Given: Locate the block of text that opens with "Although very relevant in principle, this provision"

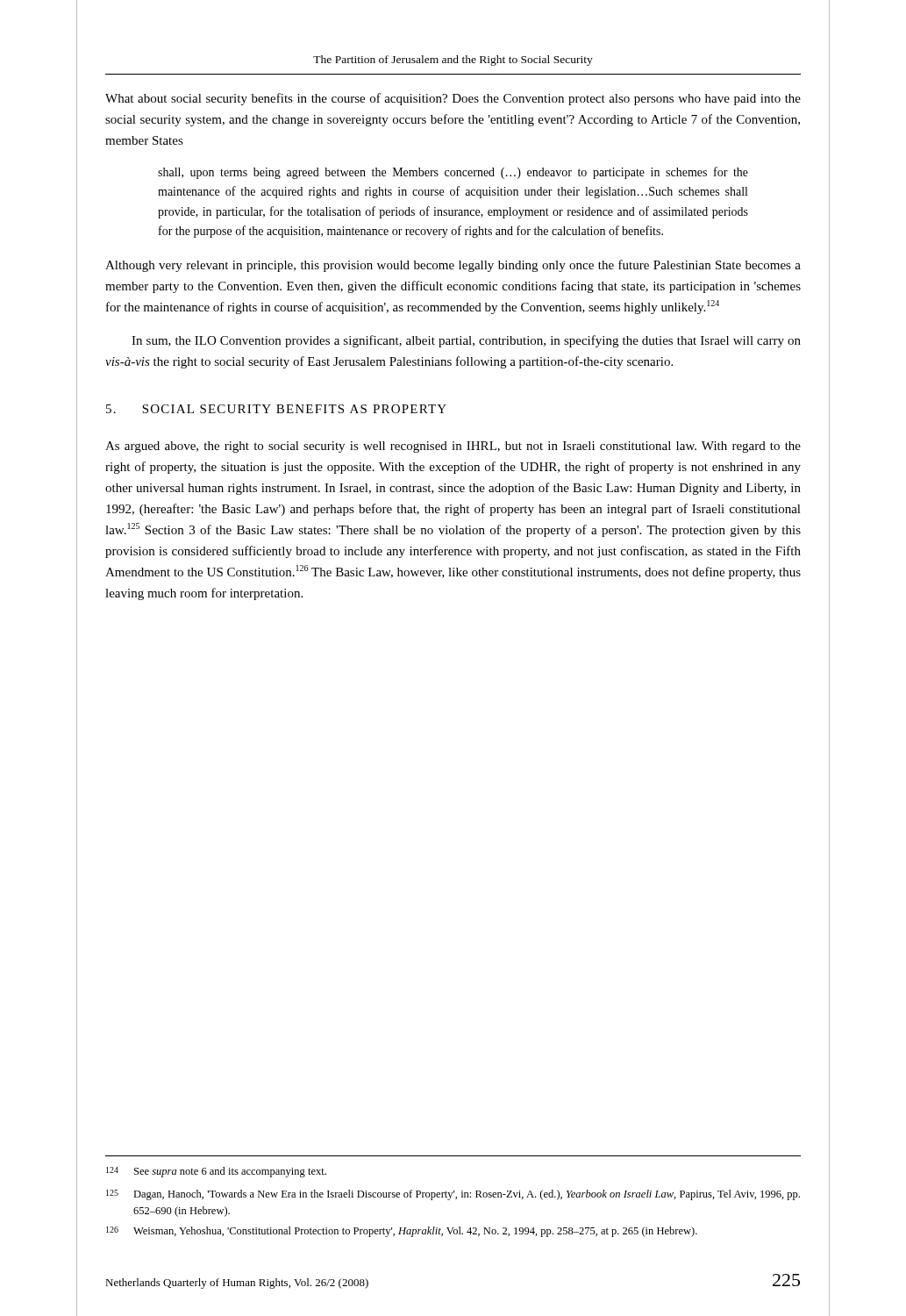Looking at the screenshot, I should [453, 313].
